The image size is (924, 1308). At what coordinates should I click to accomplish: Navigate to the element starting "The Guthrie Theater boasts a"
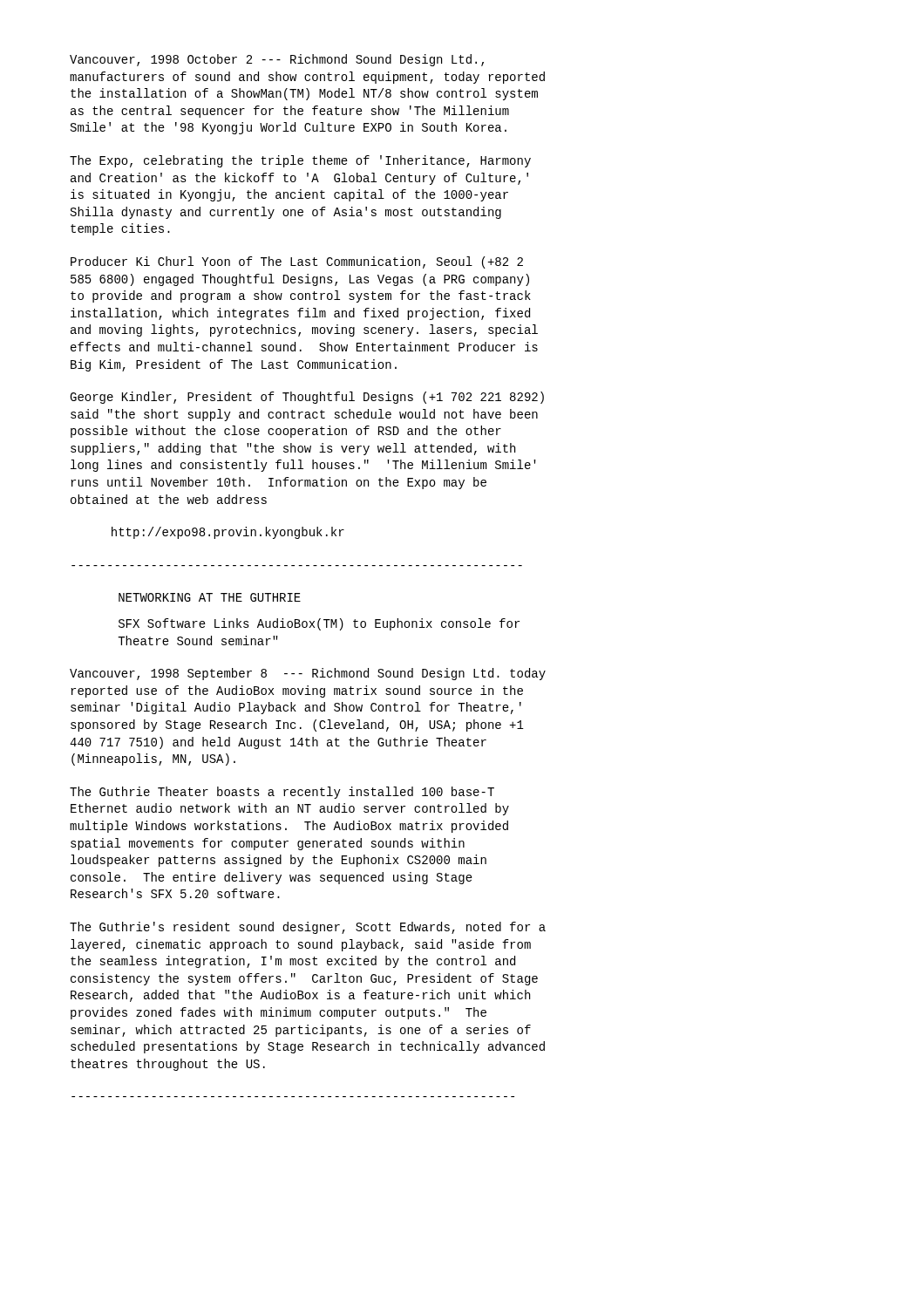[289, 844]
